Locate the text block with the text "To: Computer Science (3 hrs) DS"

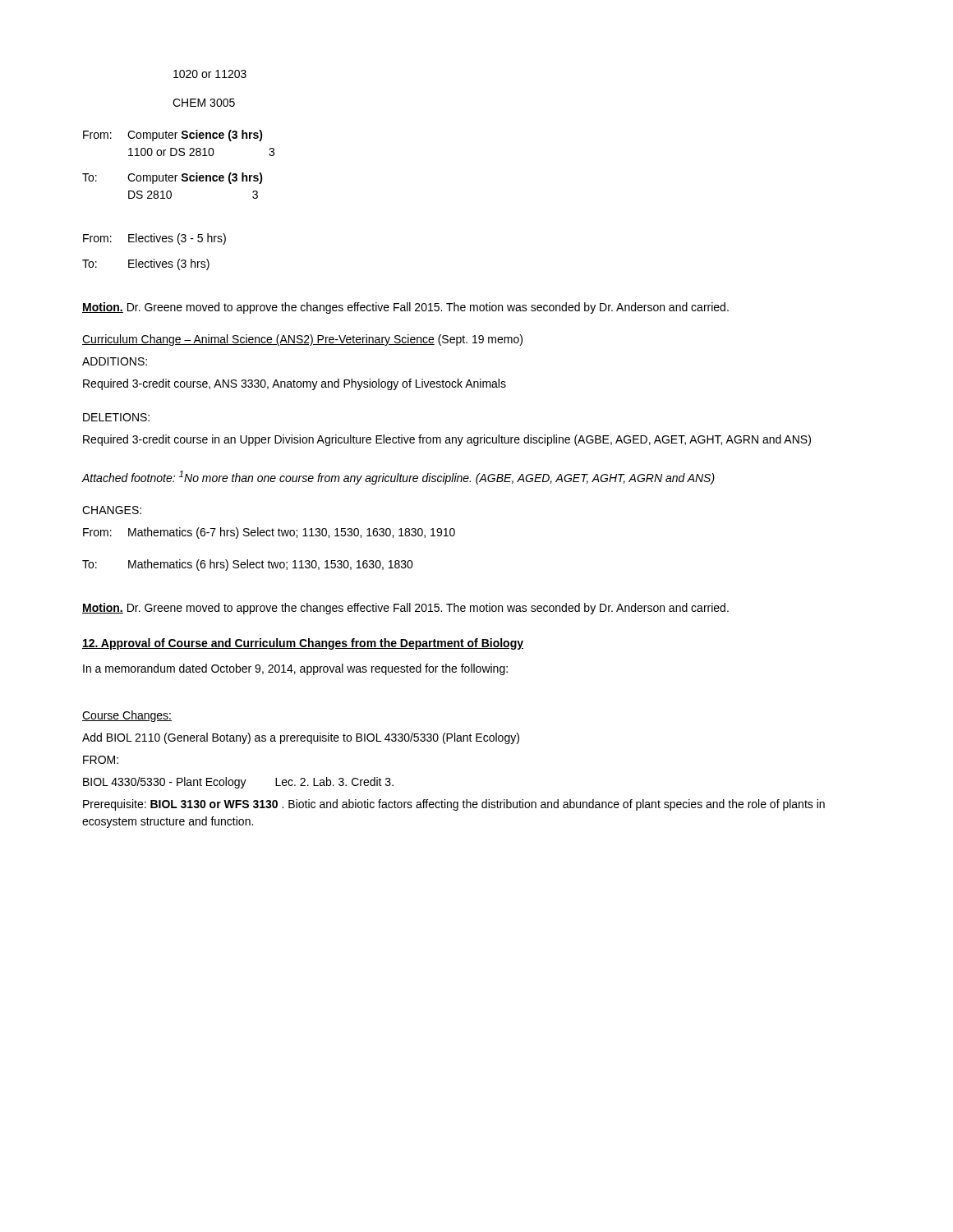173,178
